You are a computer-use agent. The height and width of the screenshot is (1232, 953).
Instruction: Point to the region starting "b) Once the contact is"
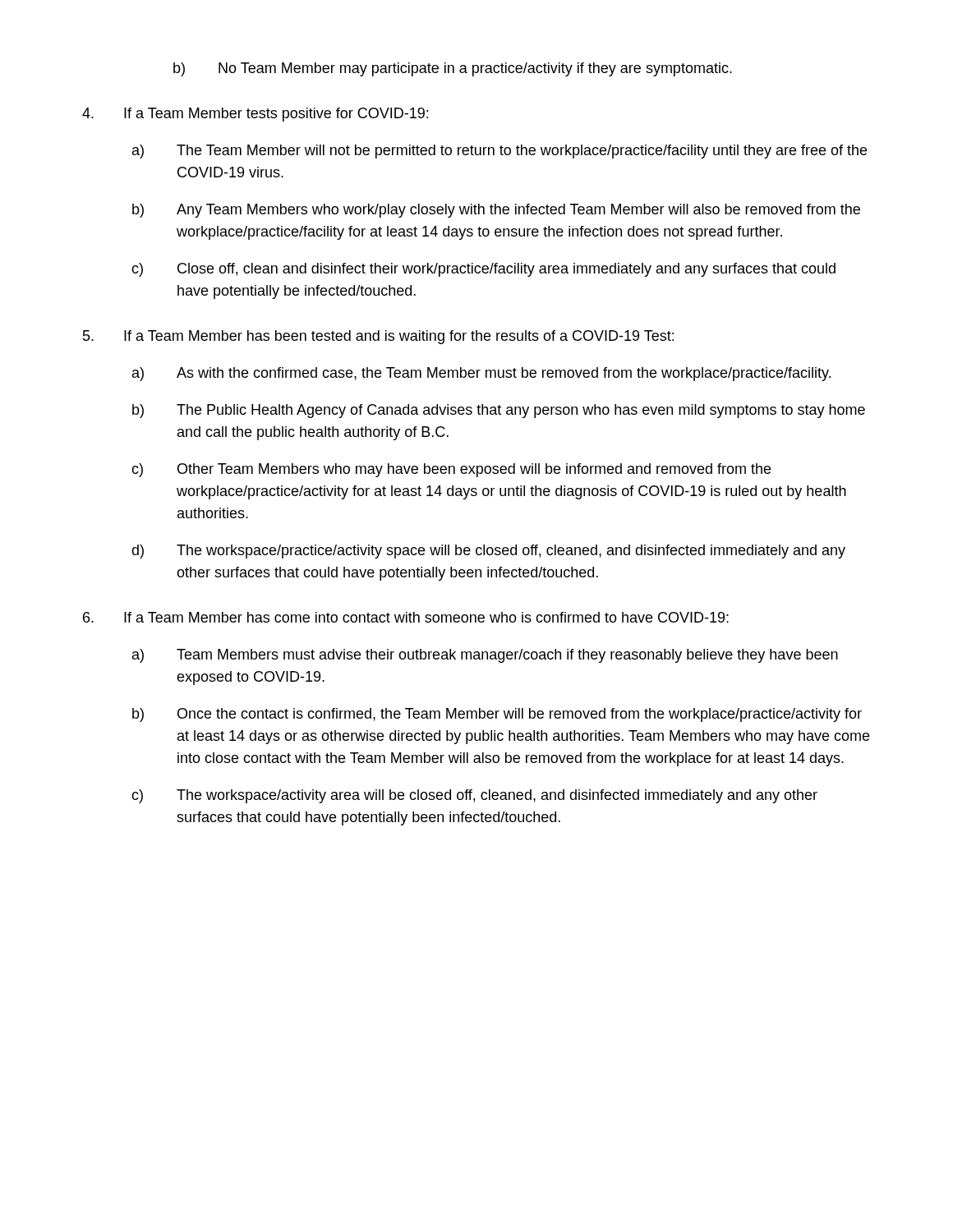[x=501, y=736]
